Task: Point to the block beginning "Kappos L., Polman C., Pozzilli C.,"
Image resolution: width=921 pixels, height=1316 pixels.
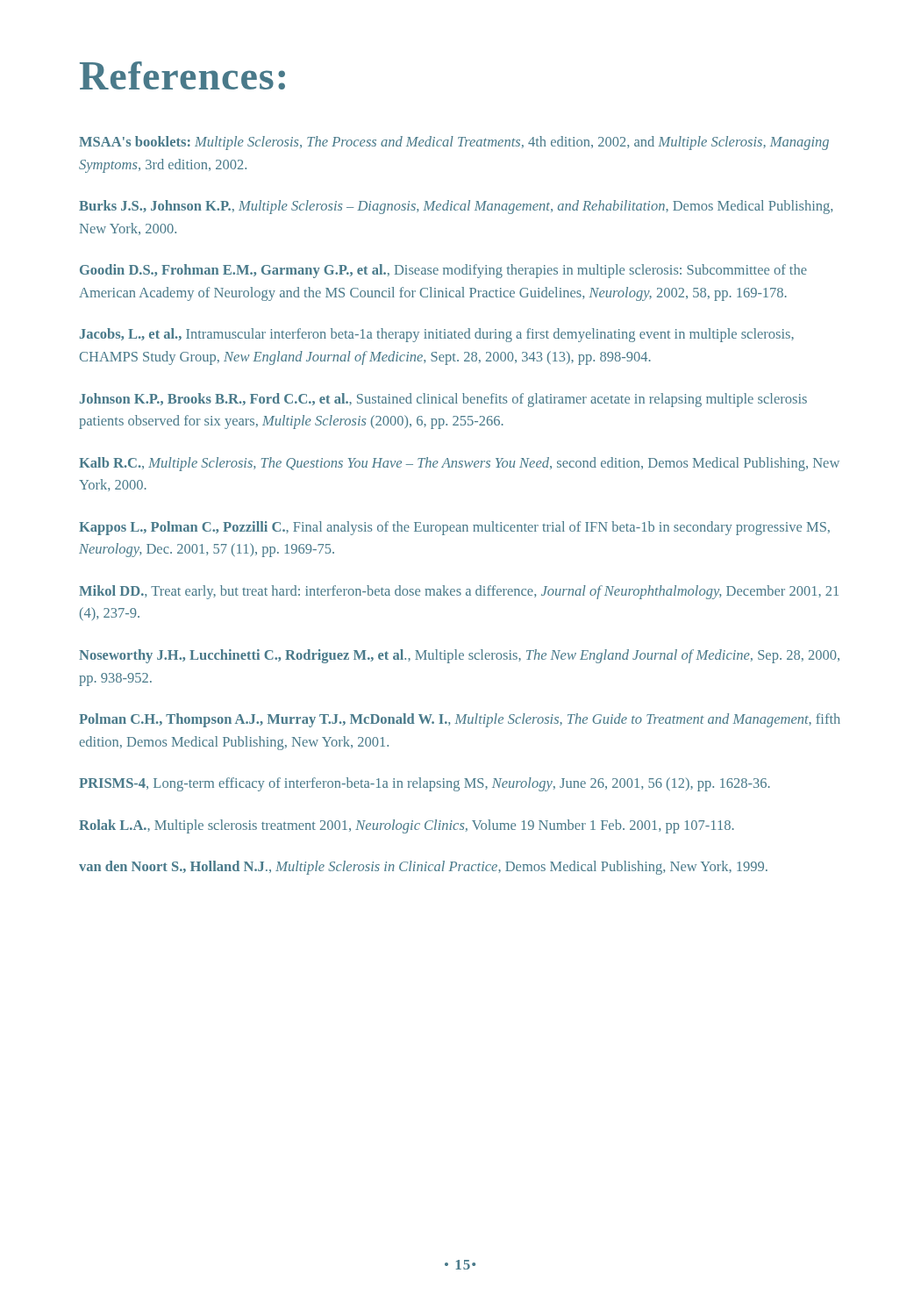Action: (455, 538)
